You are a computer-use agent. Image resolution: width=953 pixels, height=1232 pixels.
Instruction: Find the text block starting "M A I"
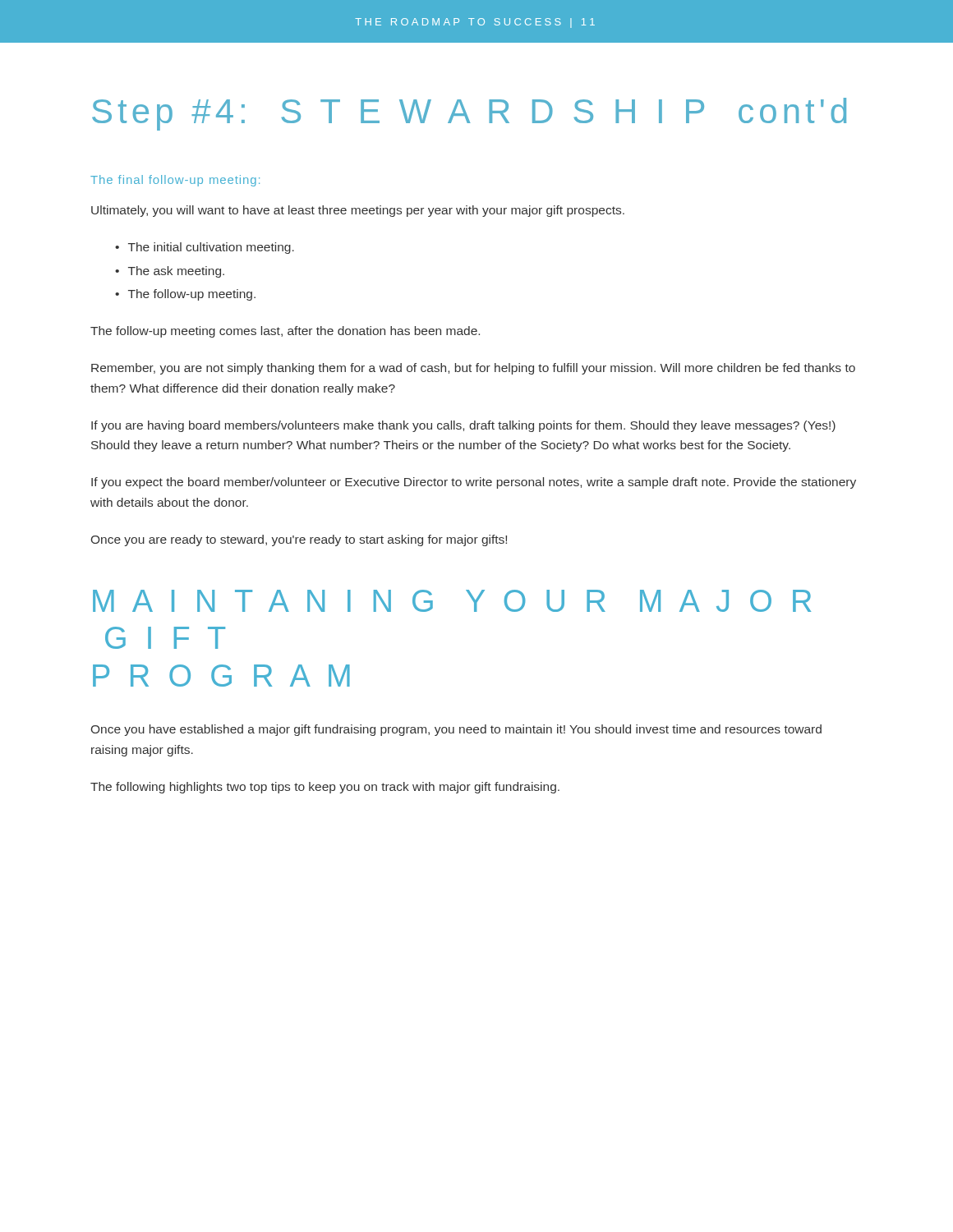[x=143, y=603]
